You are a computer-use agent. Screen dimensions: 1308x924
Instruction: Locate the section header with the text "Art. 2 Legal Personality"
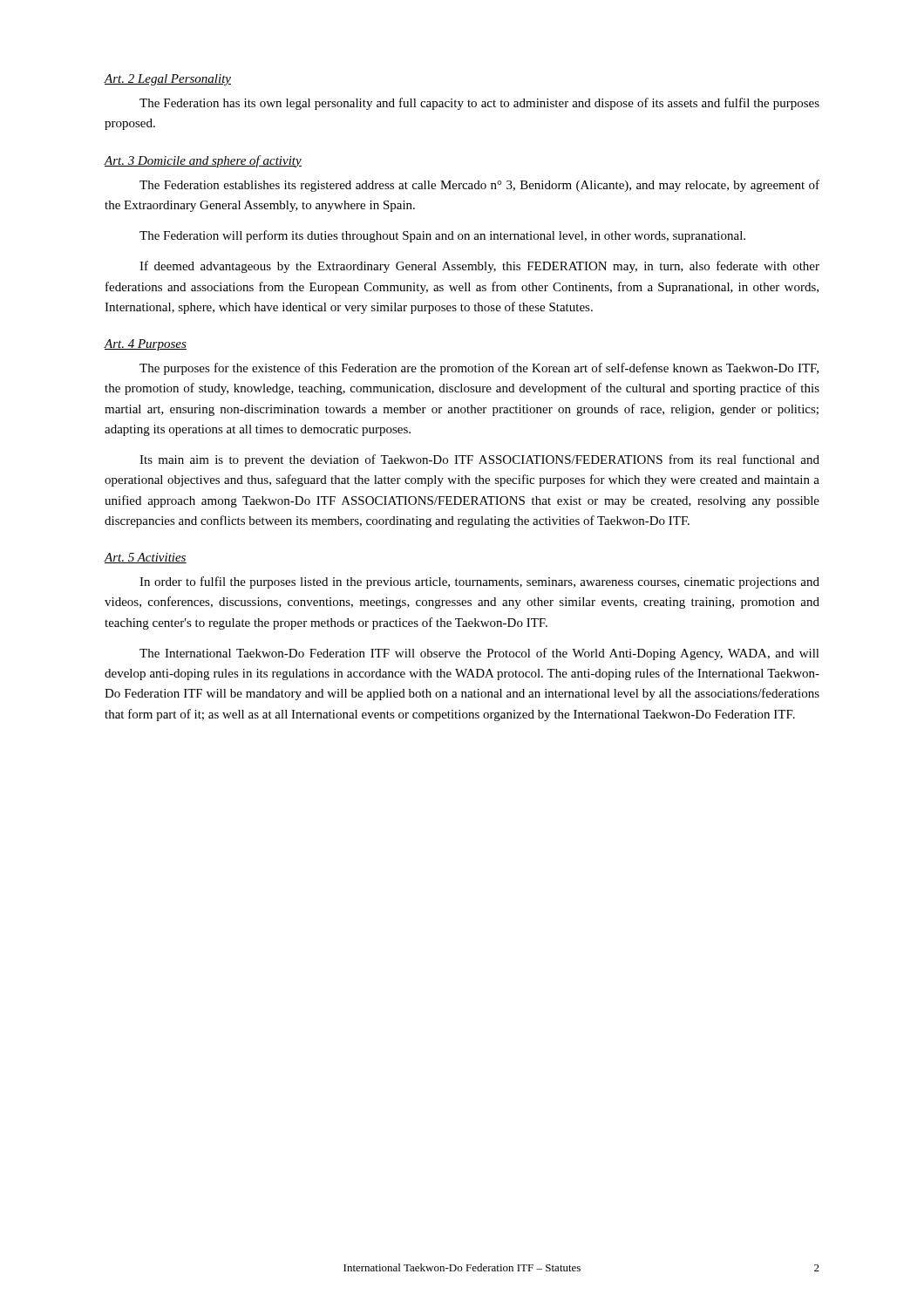pos(168,78)
